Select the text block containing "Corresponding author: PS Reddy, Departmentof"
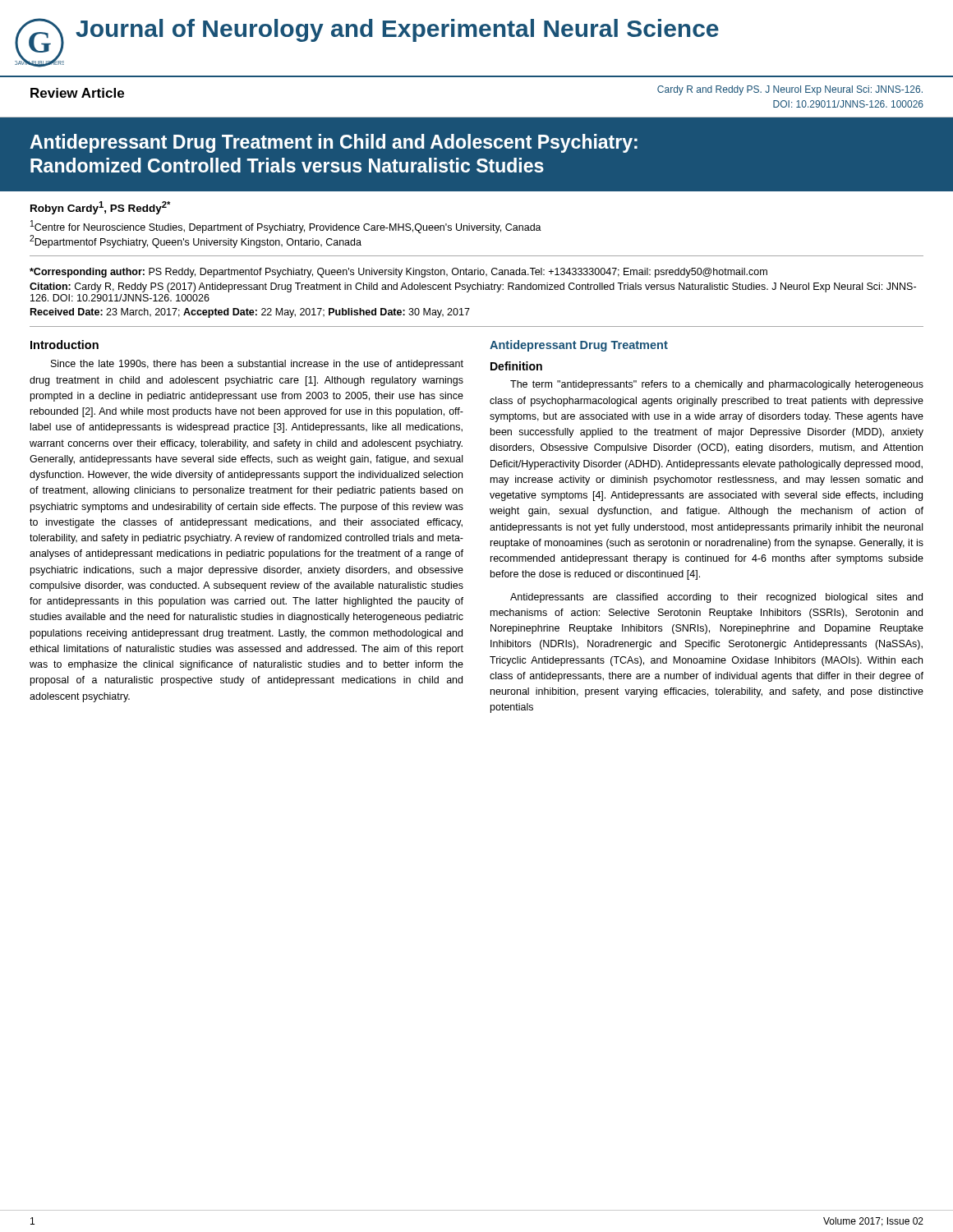Screen dimensions: 1232x953 pos(399,272)
